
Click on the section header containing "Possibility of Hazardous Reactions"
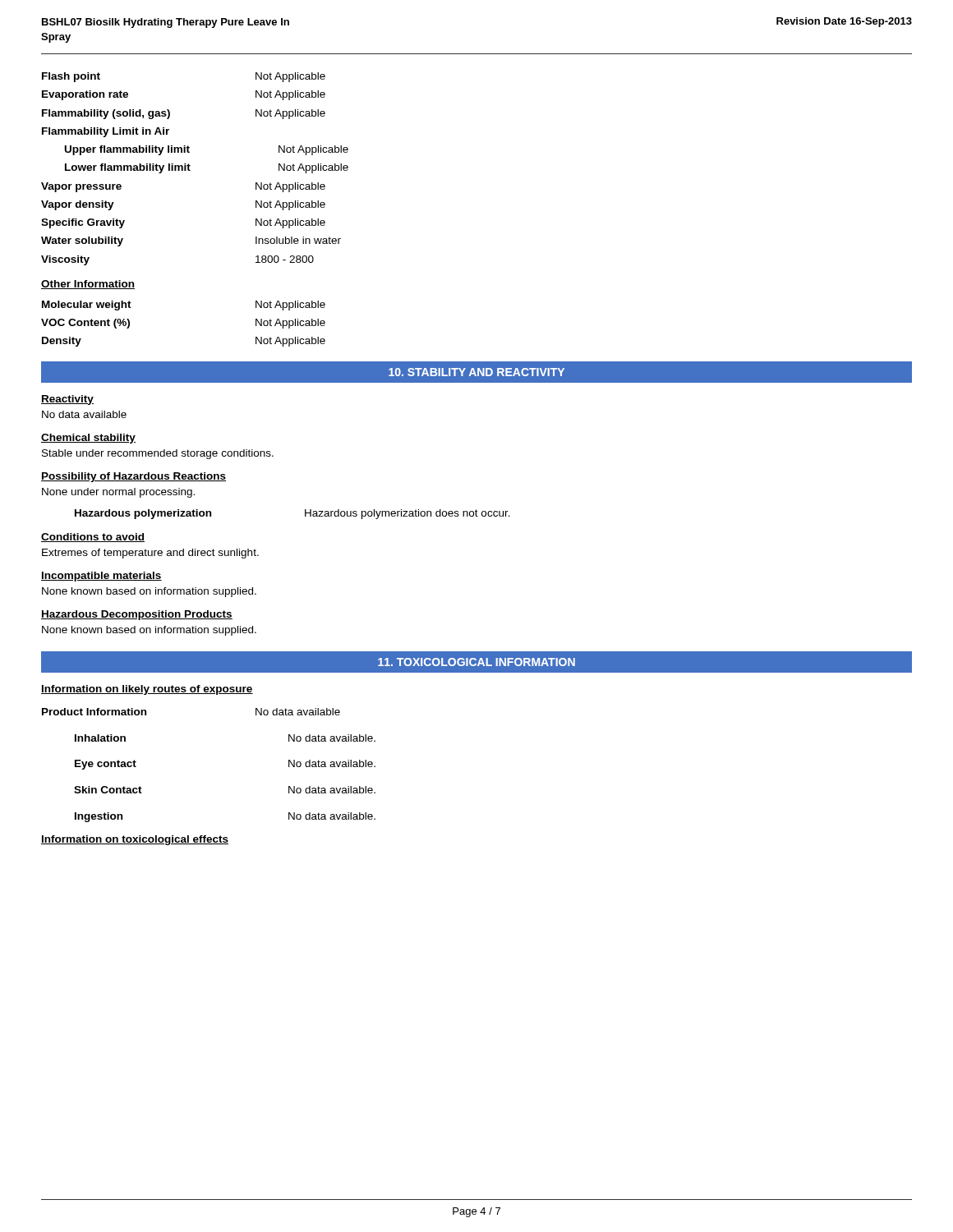pyautogui.click(x=134, y=476)
